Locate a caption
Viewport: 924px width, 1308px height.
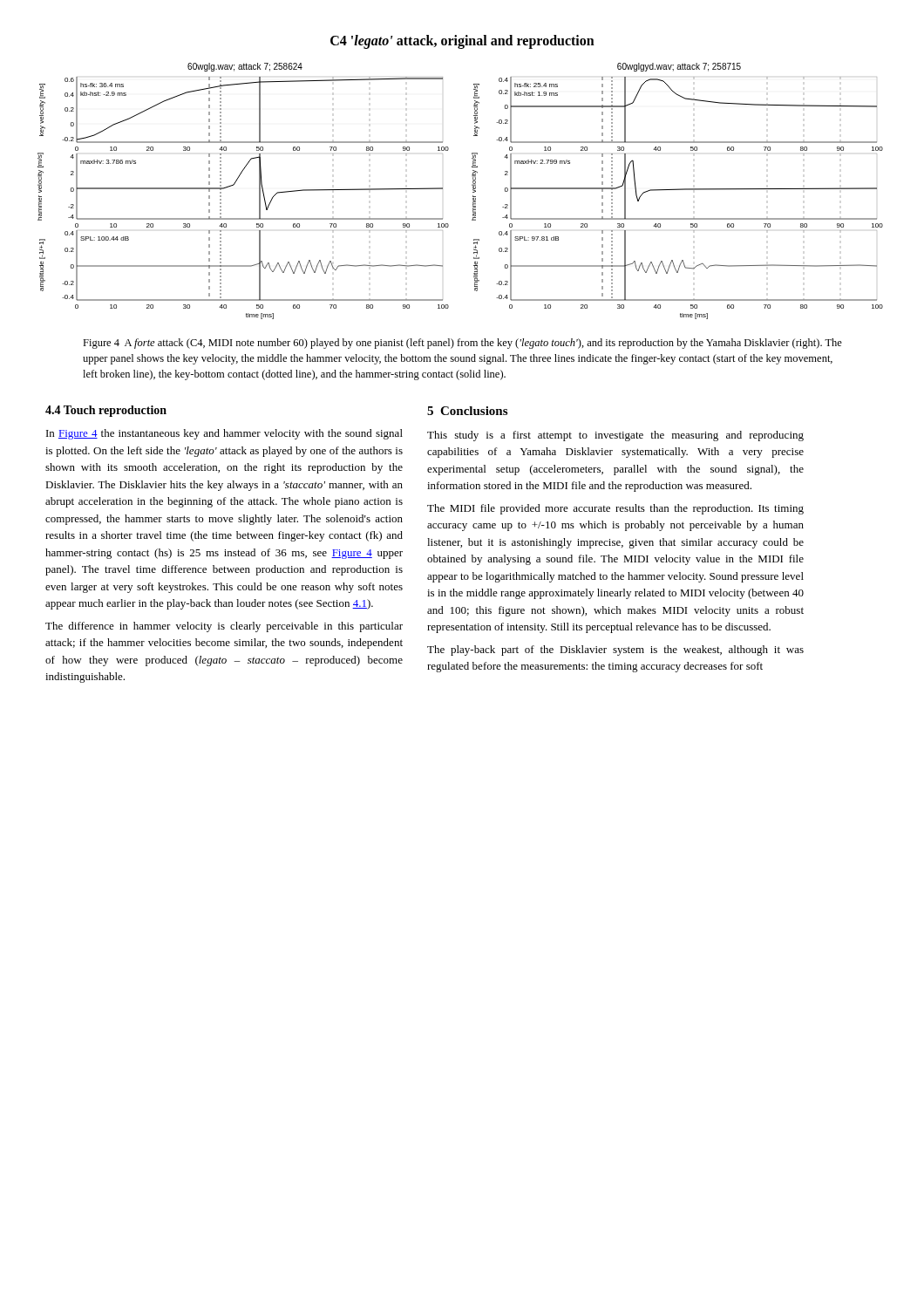pos(462,358)
